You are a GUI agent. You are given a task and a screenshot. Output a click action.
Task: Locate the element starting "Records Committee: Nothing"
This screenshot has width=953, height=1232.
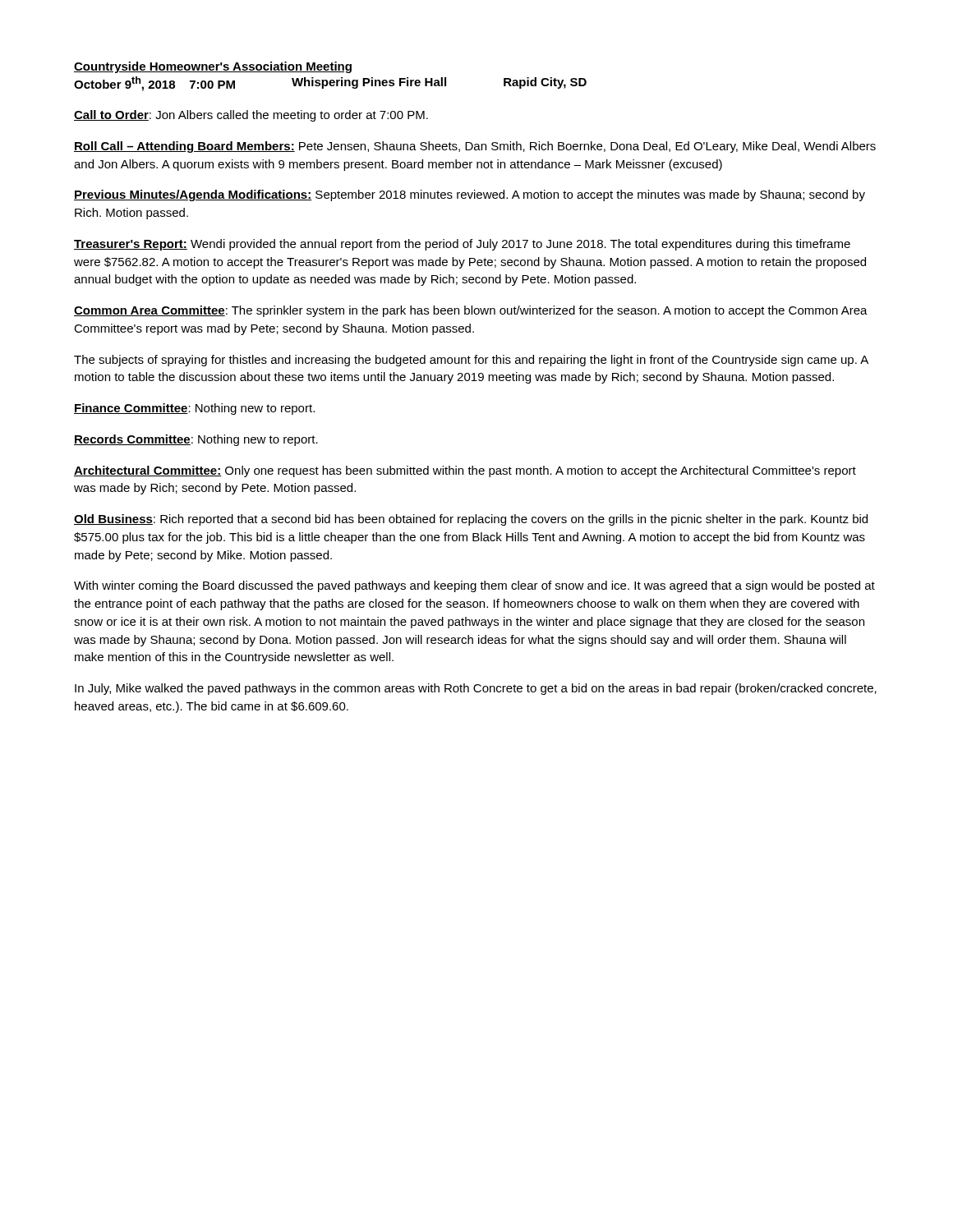click(196, 440)
